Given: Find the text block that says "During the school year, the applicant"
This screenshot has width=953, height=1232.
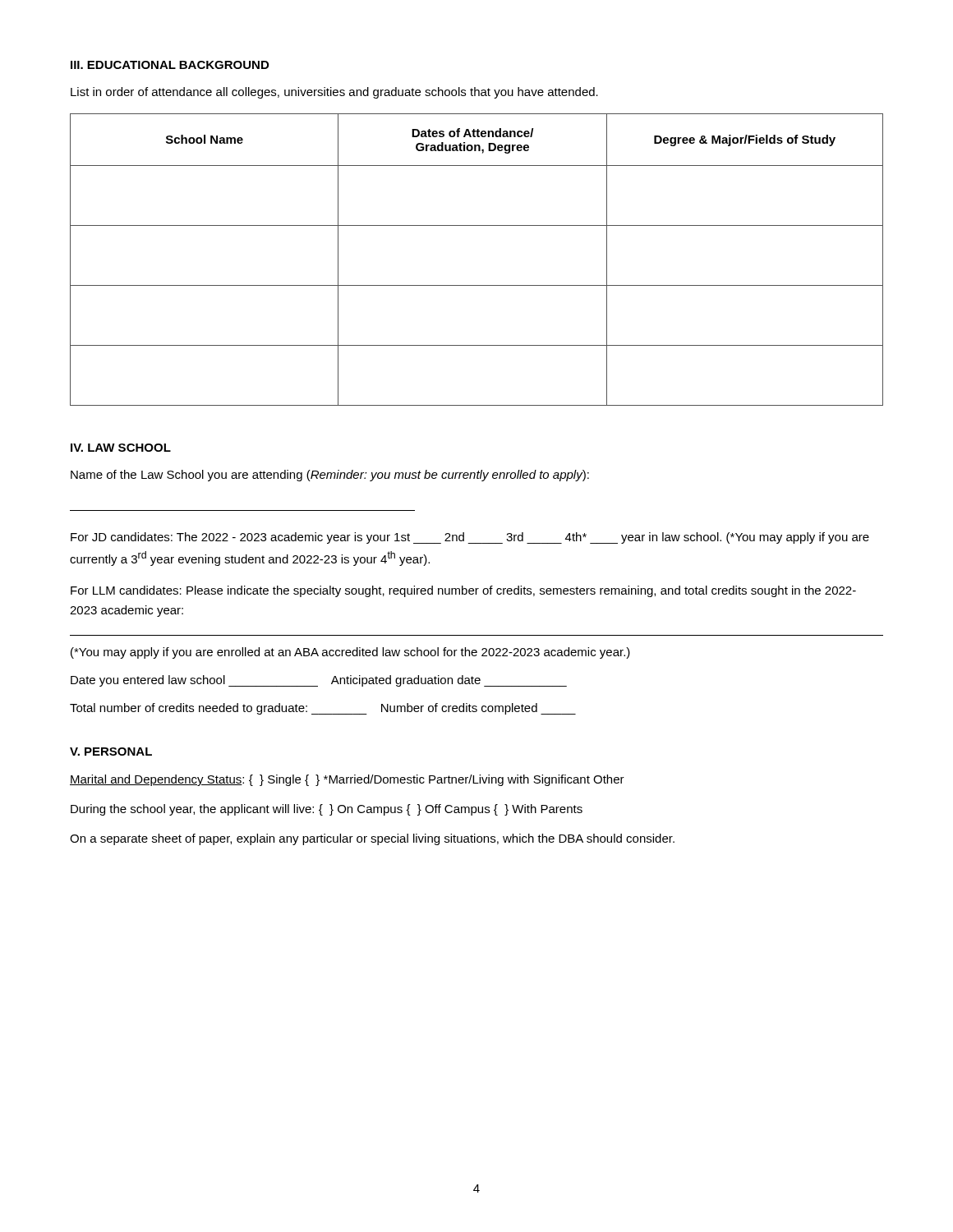Looking at the screenshot, I should 326,809.
